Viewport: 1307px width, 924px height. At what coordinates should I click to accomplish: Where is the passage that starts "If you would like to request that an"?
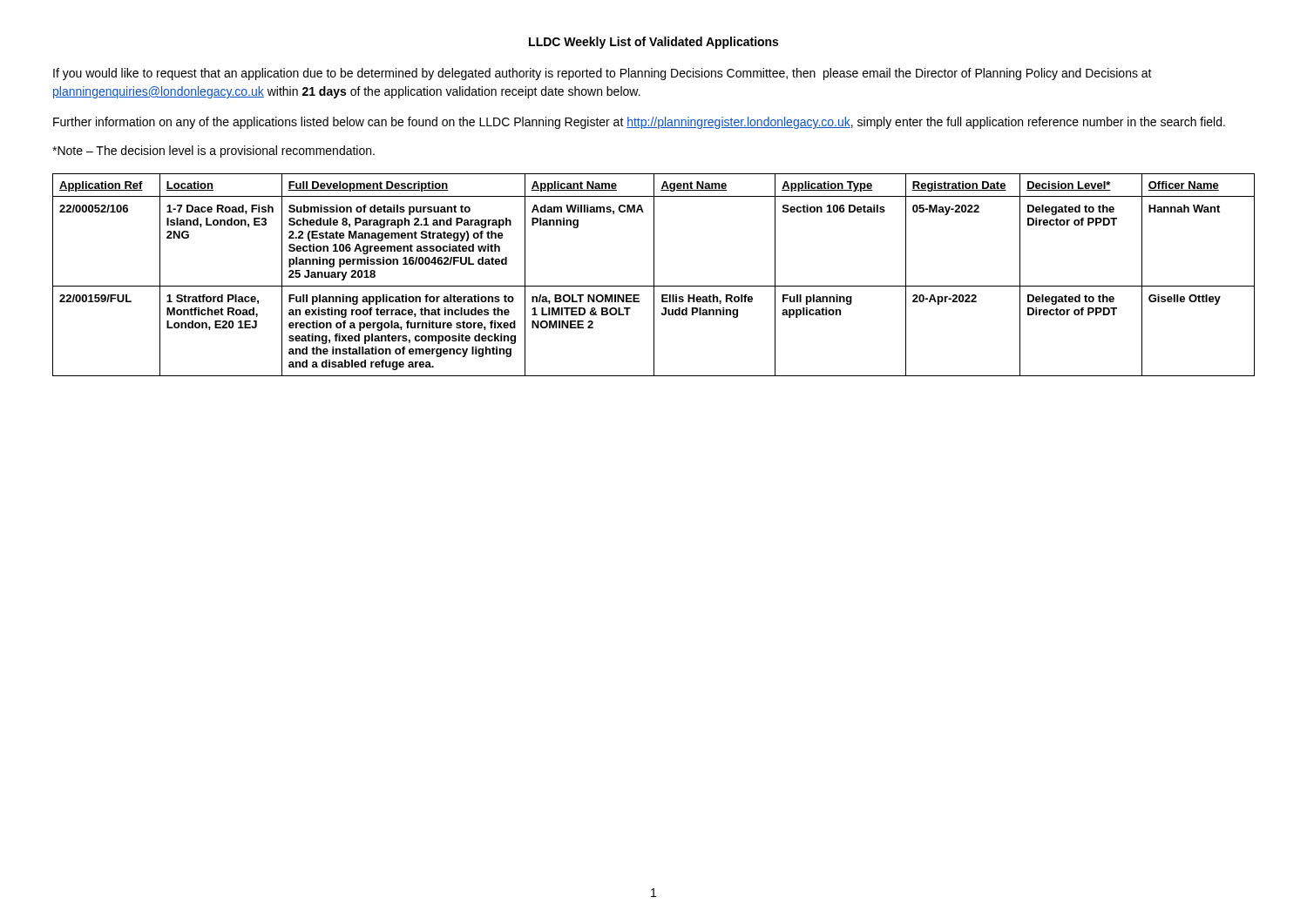click(x=602, y=82)
